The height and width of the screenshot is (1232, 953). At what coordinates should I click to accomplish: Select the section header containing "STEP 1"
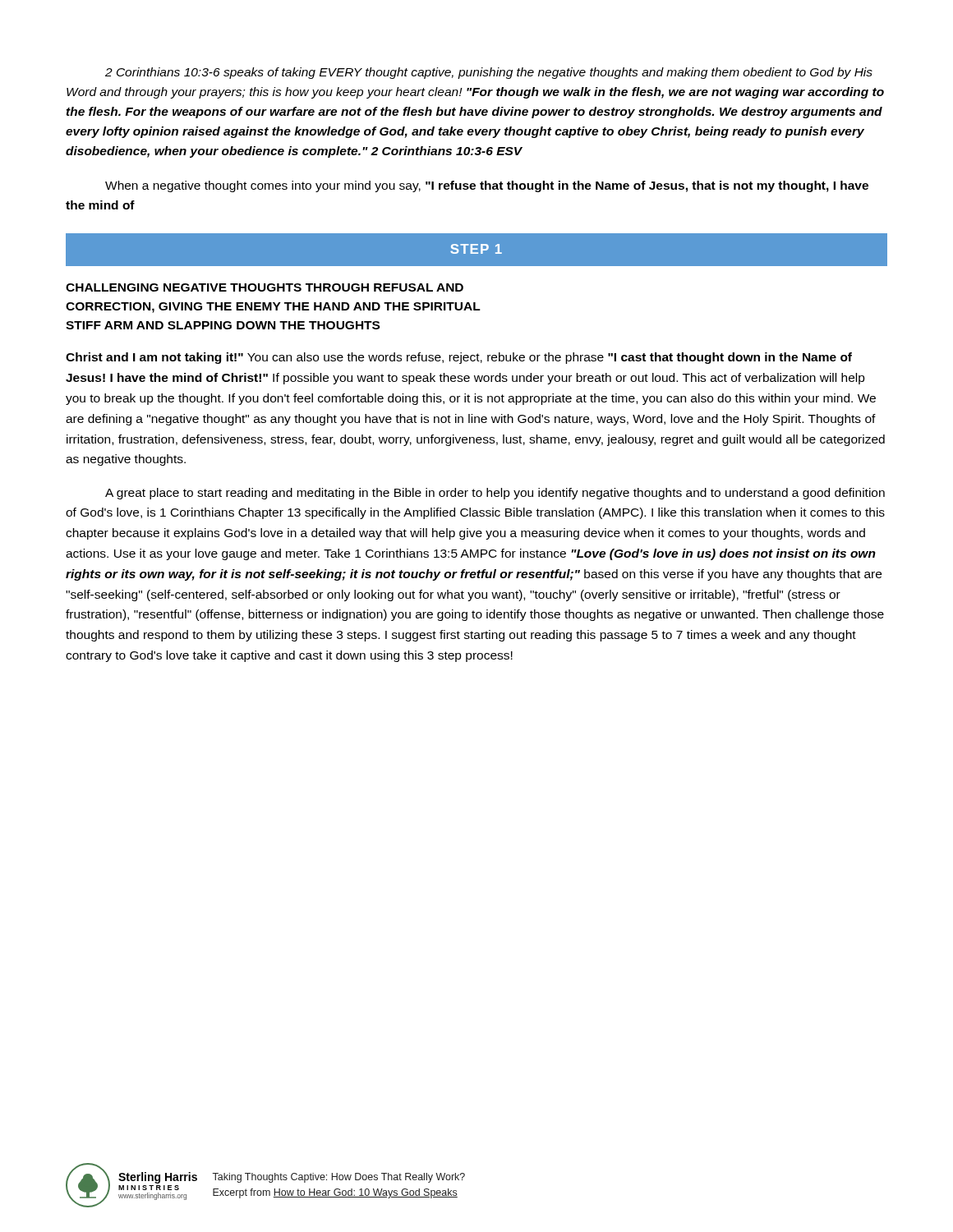(476, 249)
